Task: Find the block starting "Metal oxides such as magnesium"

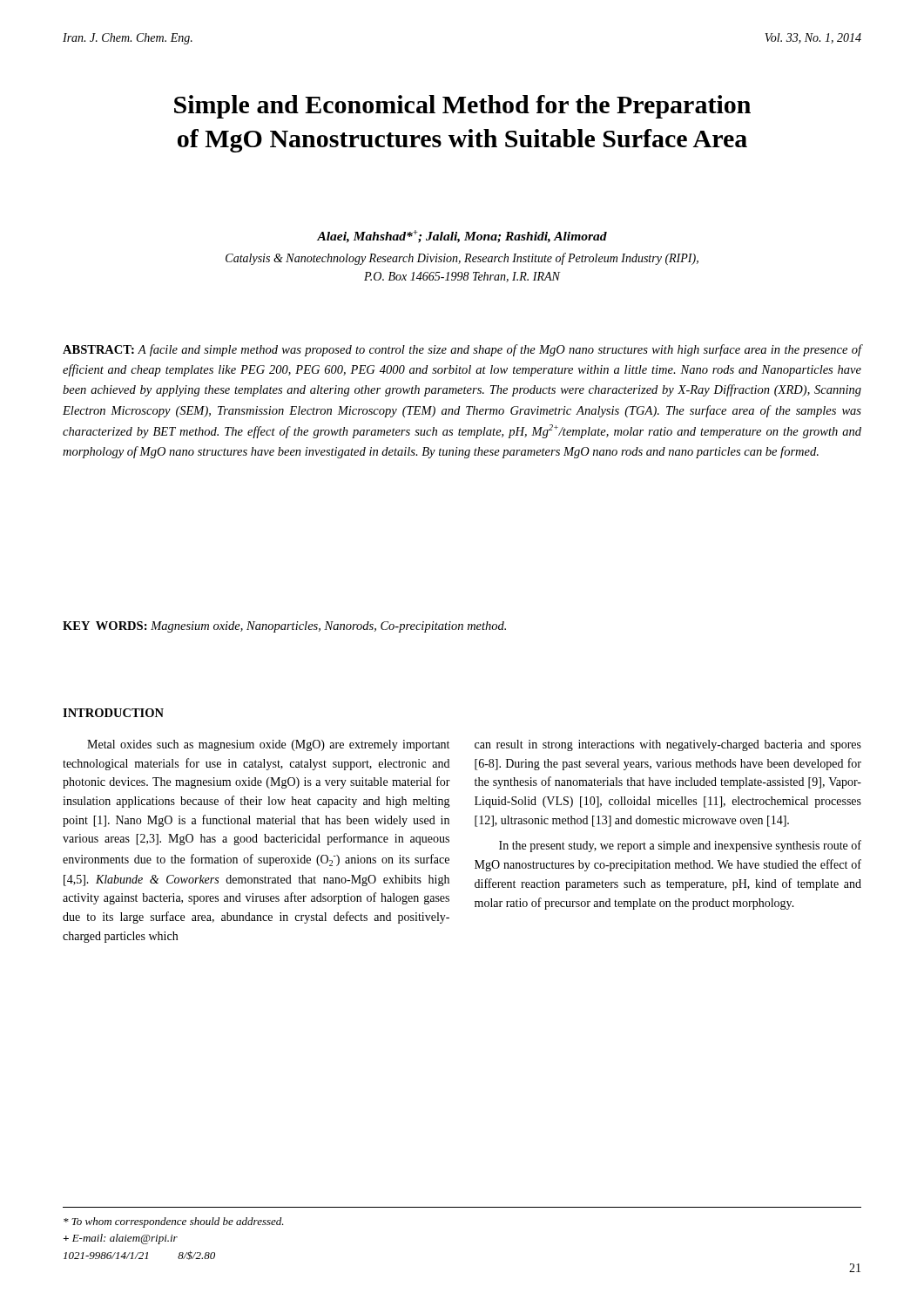Action: (x=256, y=841)
